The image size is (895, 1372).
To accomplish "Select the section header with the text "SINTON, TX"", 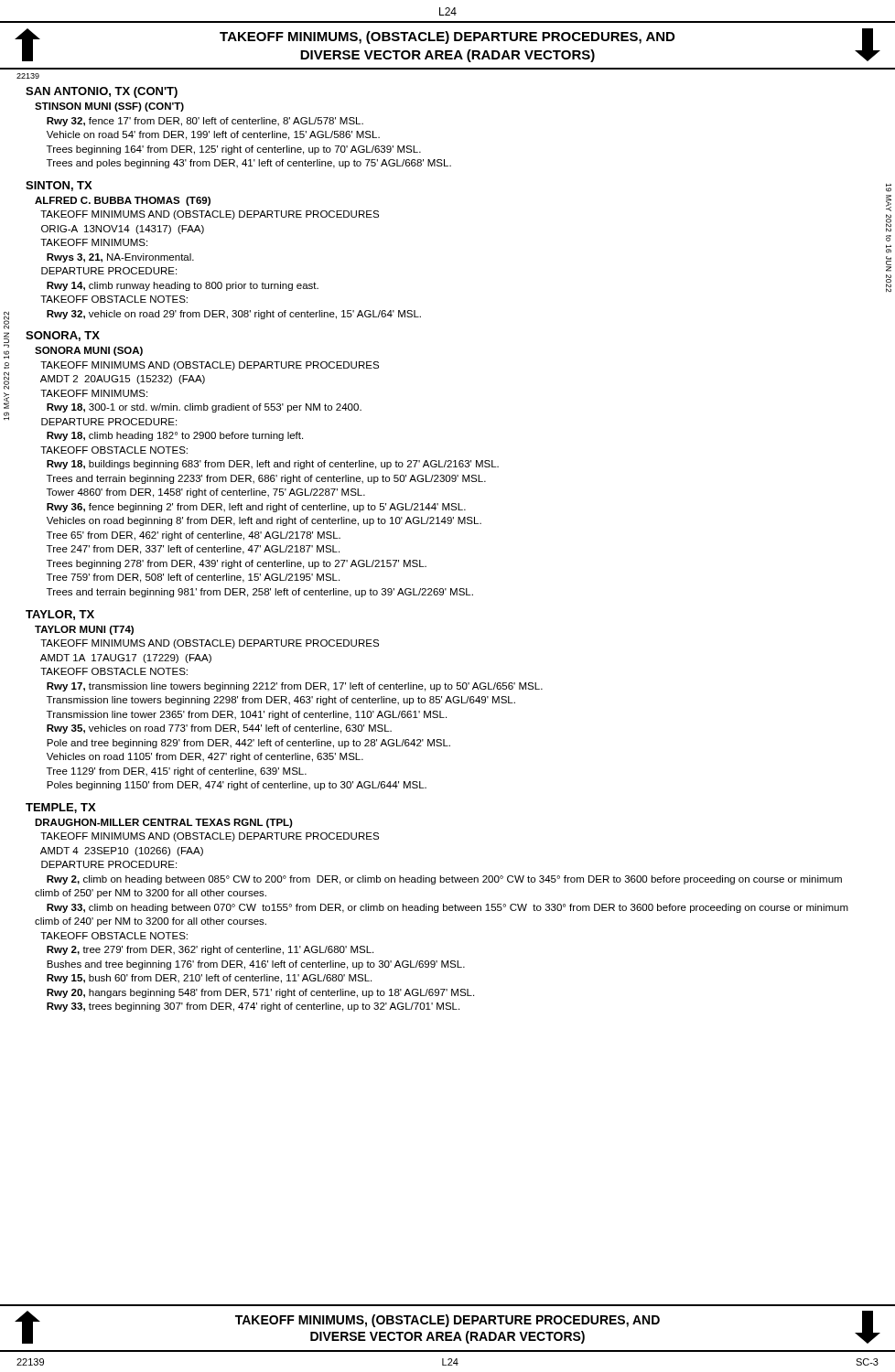I will point(59,185).
